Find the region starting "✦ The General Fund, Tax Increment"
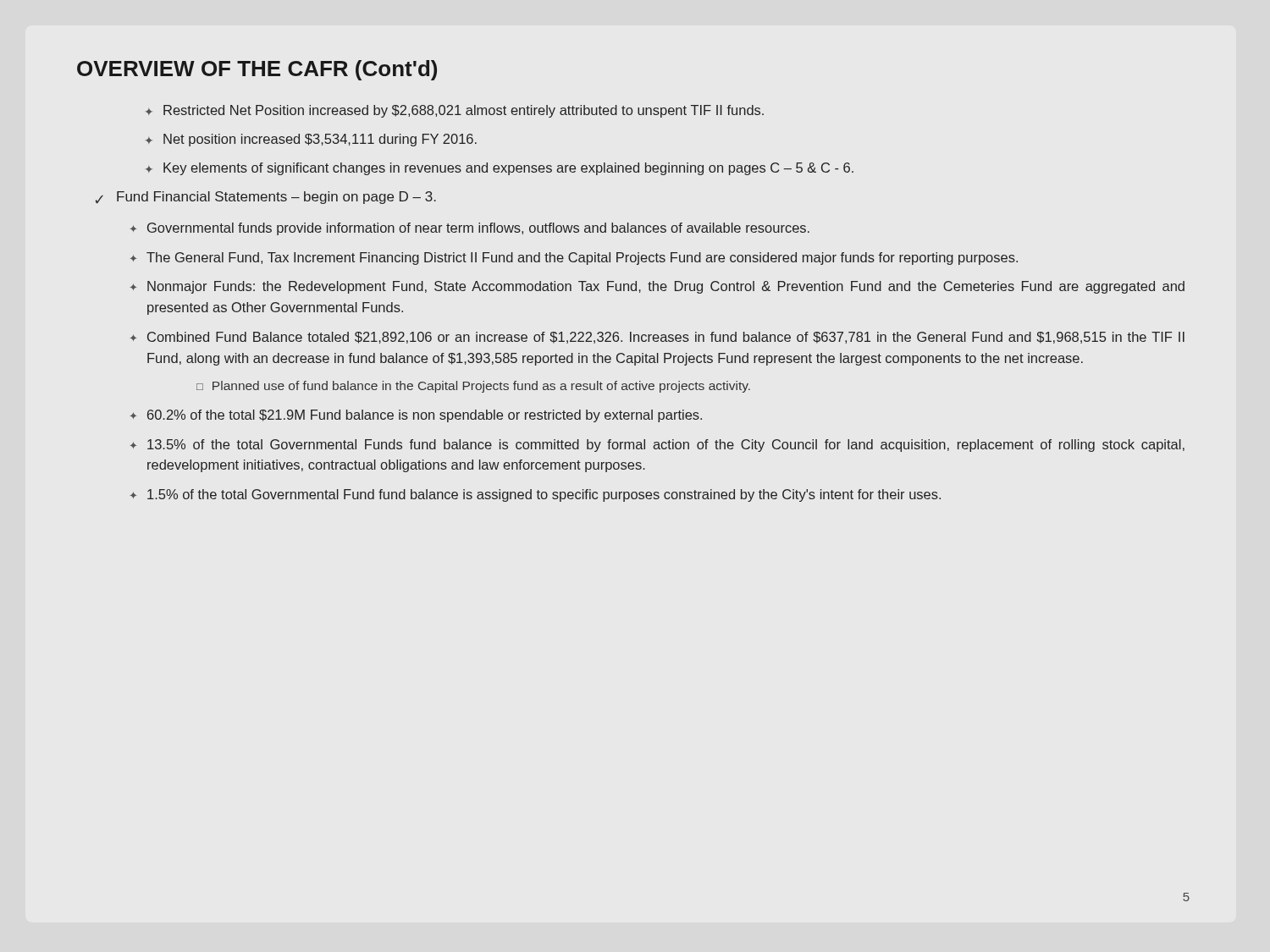Viewport: 1270px width, 952px height. 657,257
